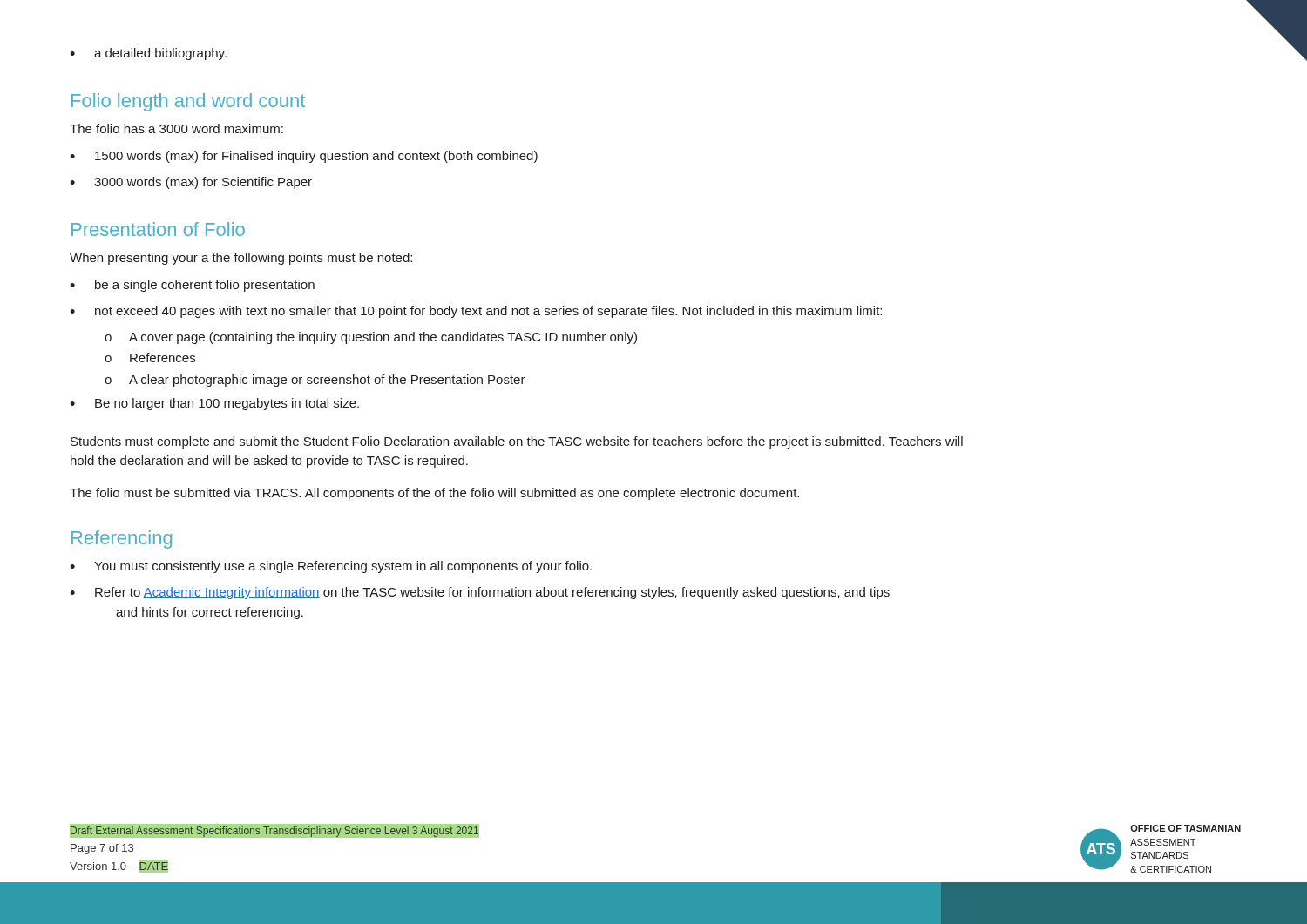
Task: Find the list item that reads "• a detailed"
Action: pyautogui.click(x=149, y=55)
